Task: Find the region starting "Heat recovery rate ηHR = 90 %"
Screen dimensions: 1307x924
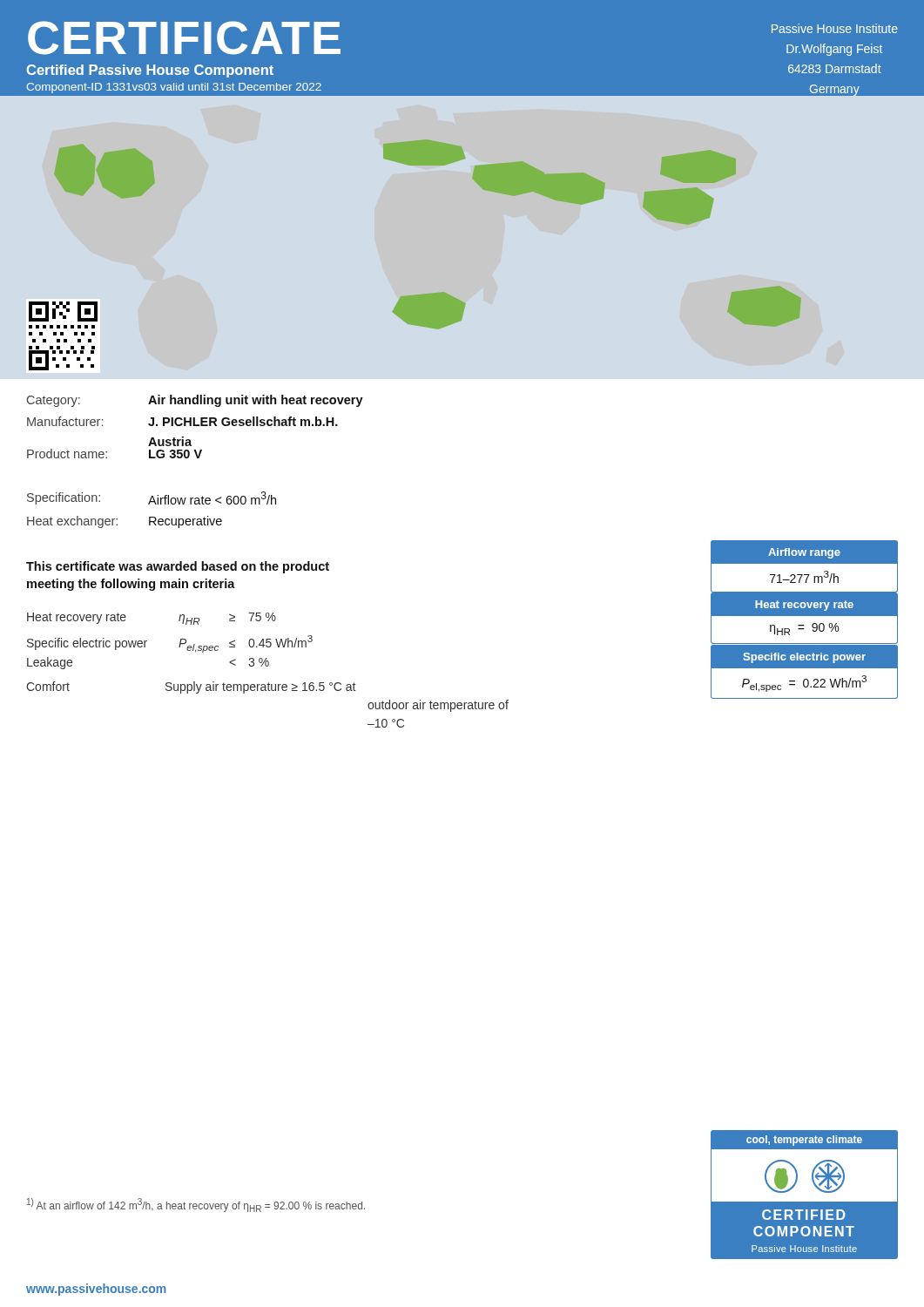Action: [x=804, y=618]
